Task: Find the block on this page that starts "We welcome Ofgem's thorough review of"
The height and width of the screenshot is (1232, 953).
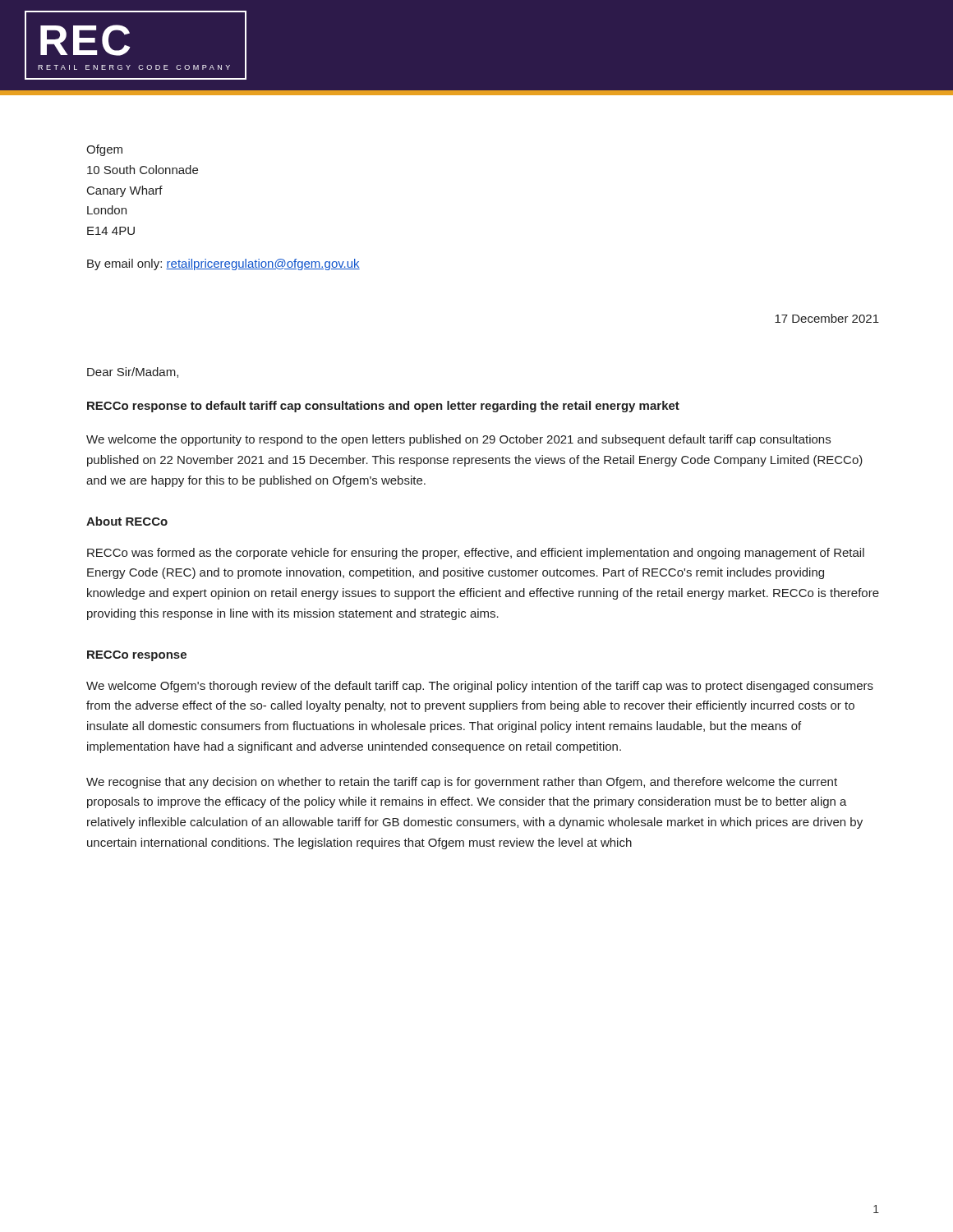Action: 480,715
